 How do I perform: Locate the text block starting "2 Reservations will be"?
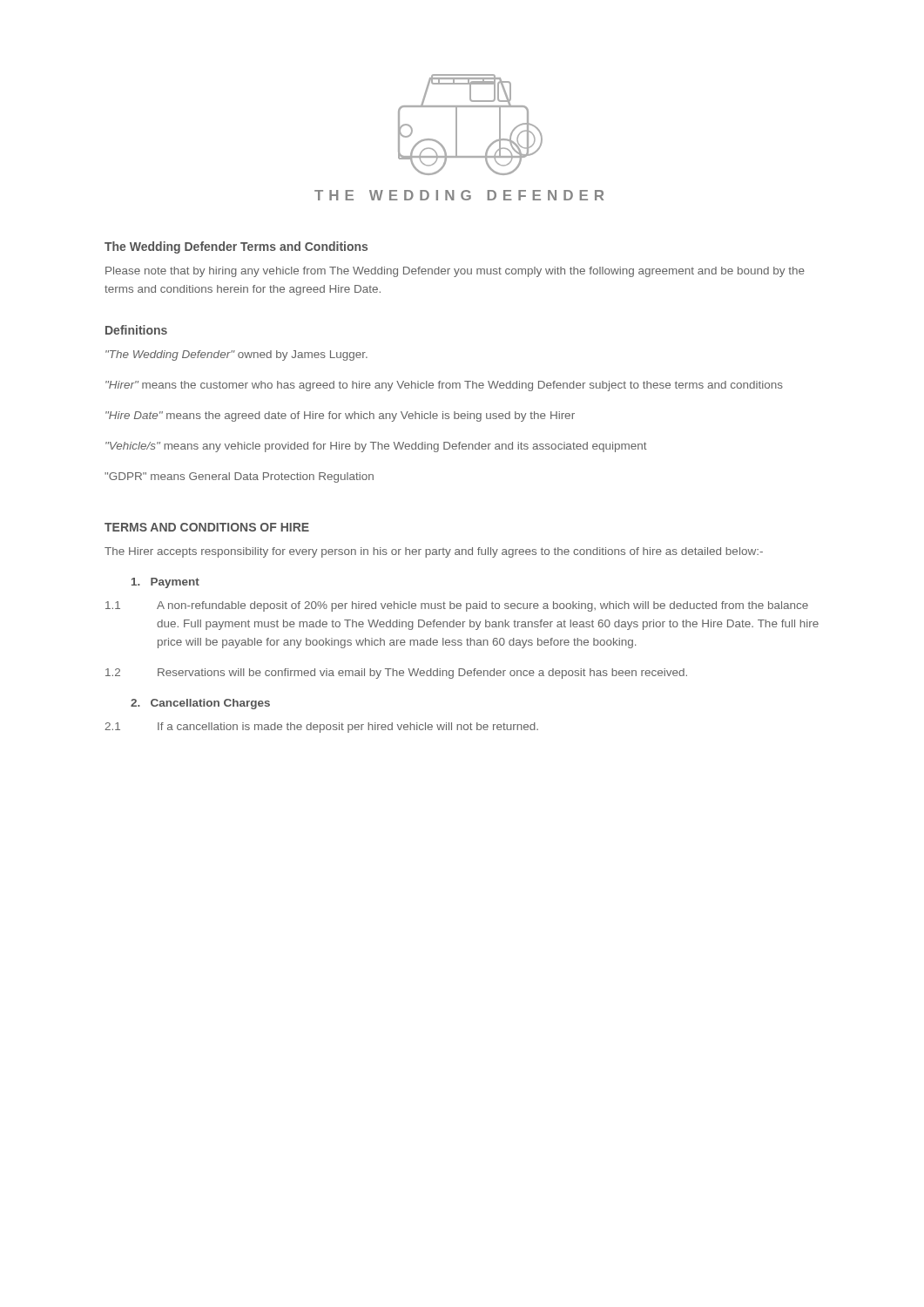462,673
